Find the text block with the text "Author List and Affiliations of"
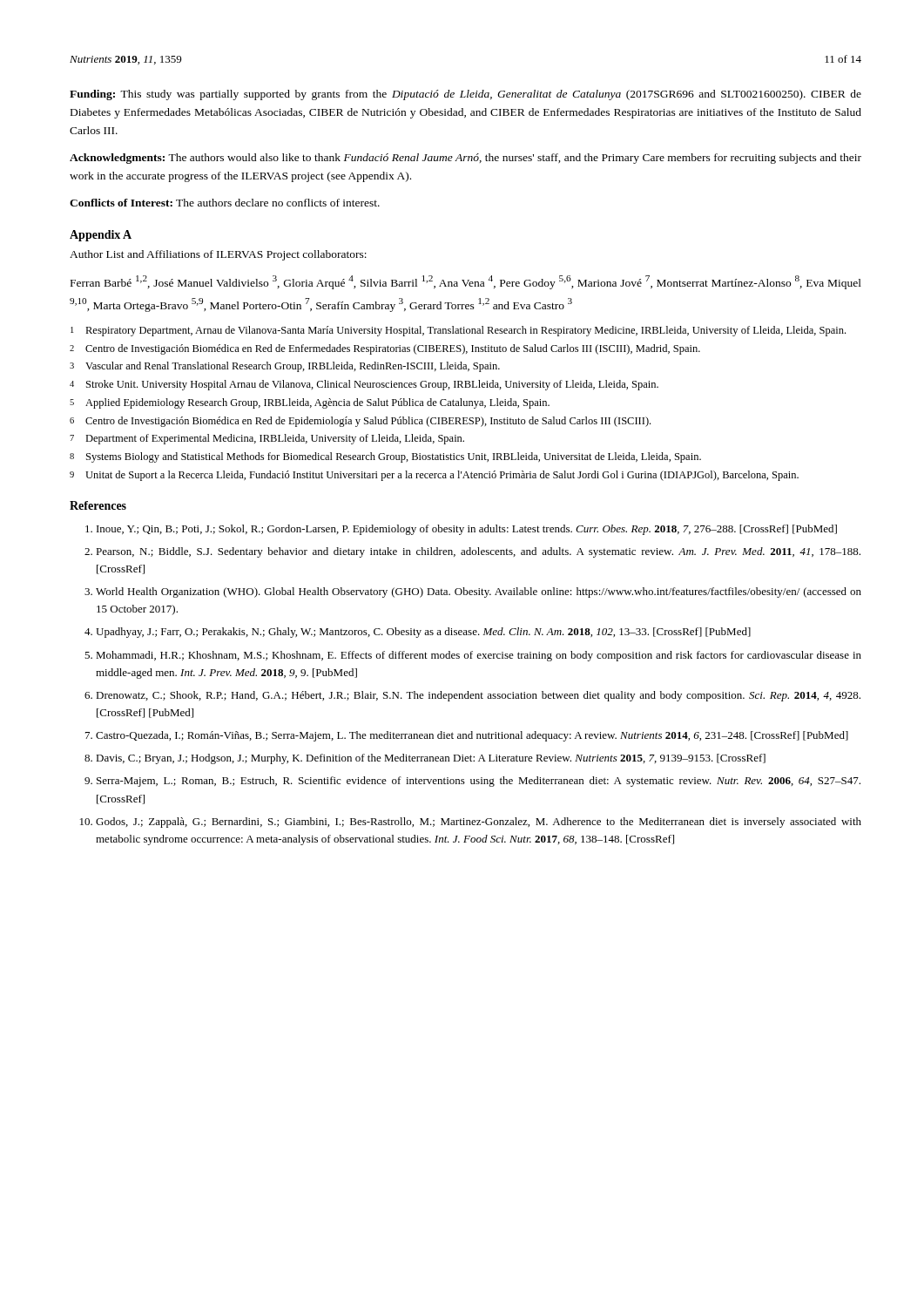This screenshot has height=1307, width=924. point(218,254)
